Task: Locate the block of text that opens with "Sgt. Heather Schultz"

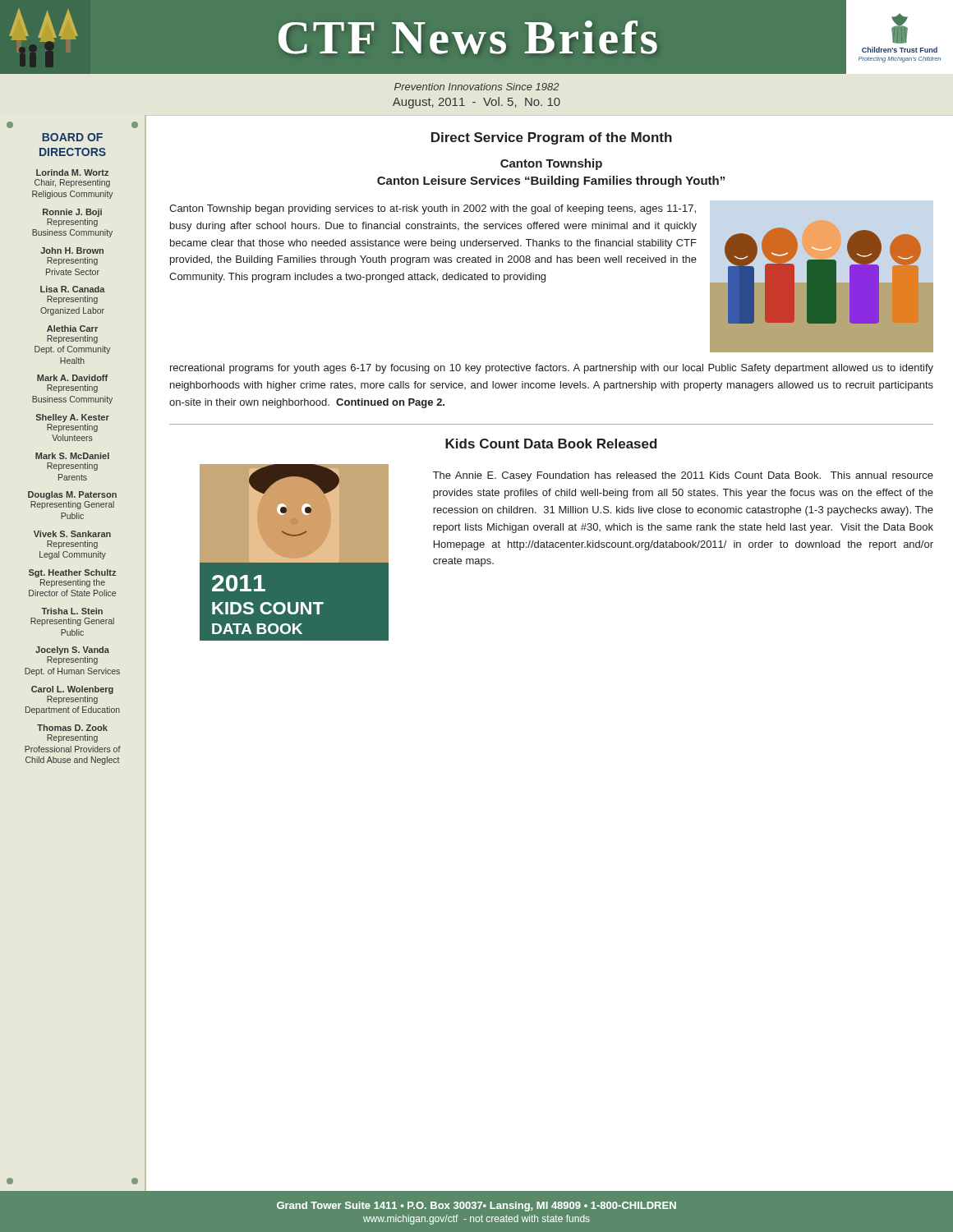Action: pos(72,584)
